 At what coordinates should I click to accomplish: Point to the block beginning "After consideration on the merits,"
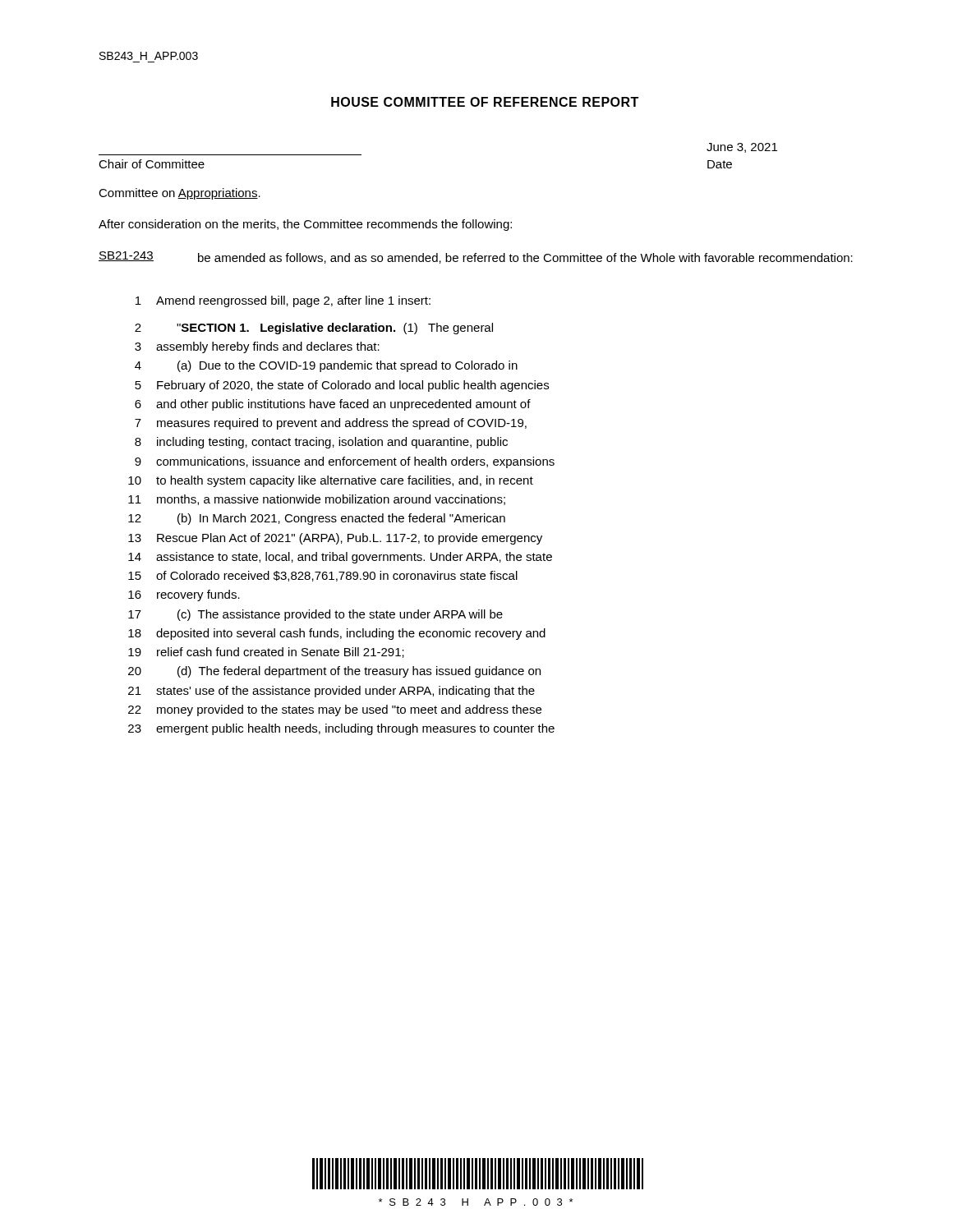[306, 224]
